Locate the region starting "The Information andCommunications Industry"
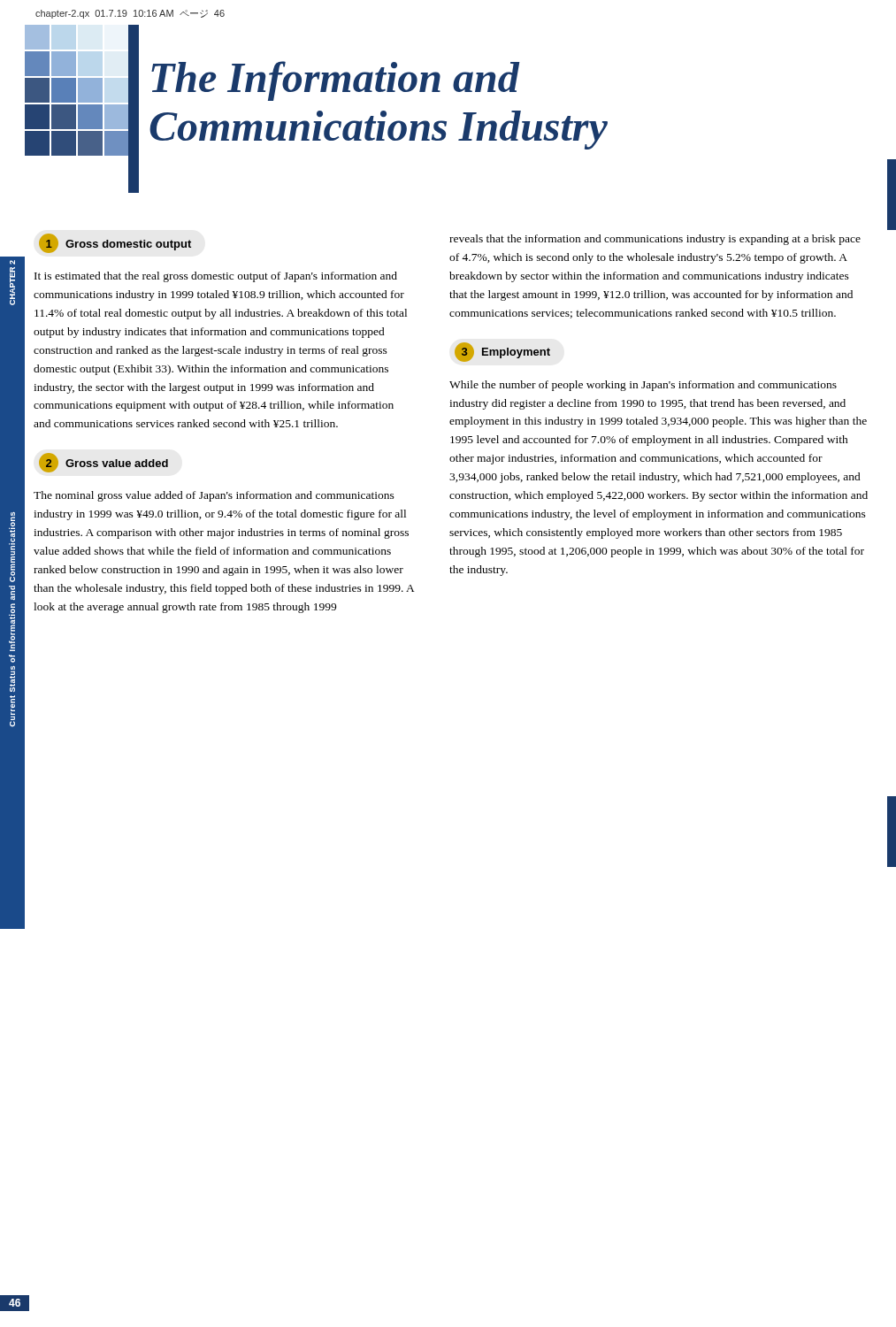896x1327 pixels. tap(500, 102)
